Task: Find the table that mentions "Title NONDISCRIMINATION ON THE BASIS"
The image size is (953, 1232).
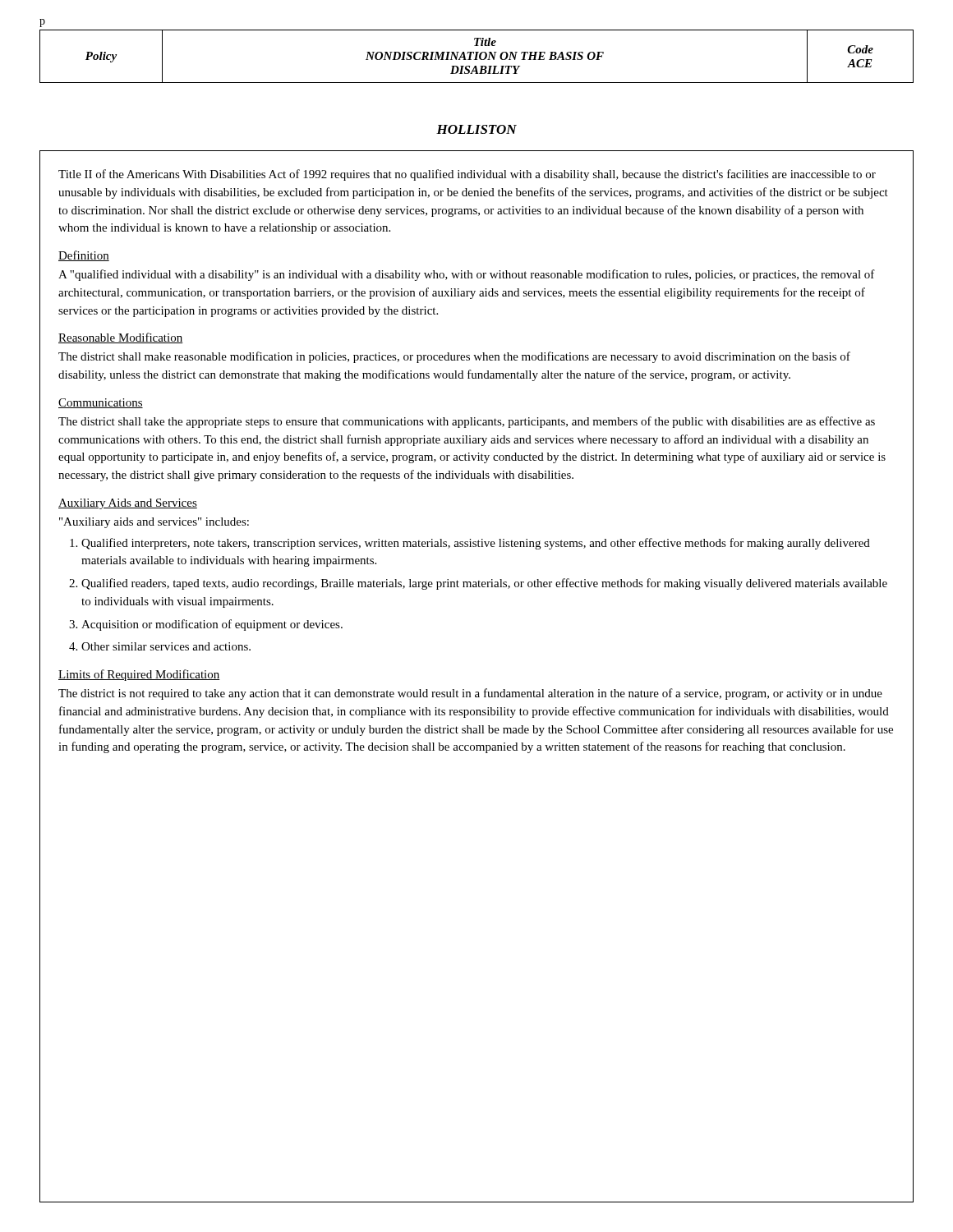Action: tap(476, 56)
